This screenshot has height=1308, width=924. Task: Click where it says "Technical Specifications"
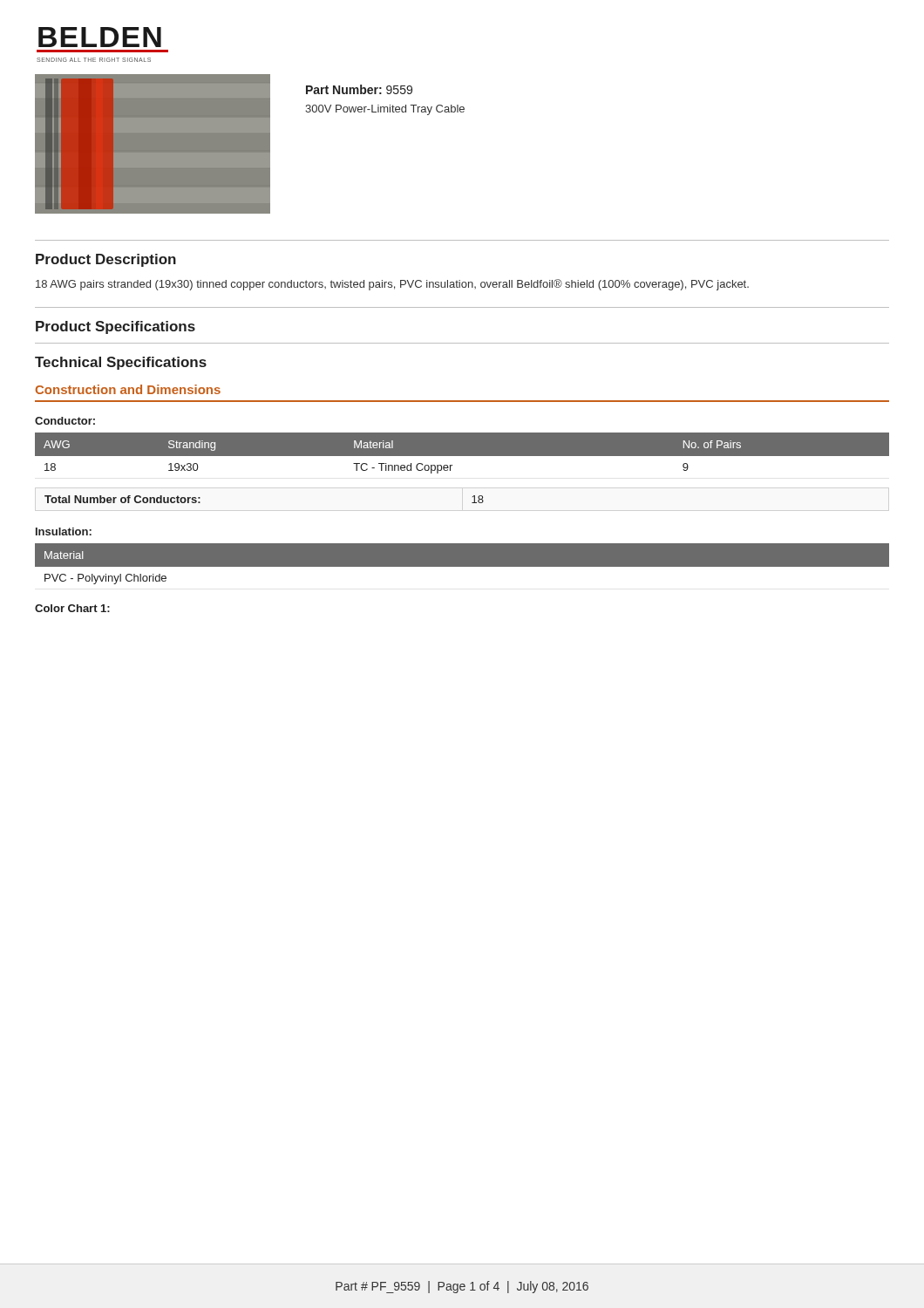point(121,362)
